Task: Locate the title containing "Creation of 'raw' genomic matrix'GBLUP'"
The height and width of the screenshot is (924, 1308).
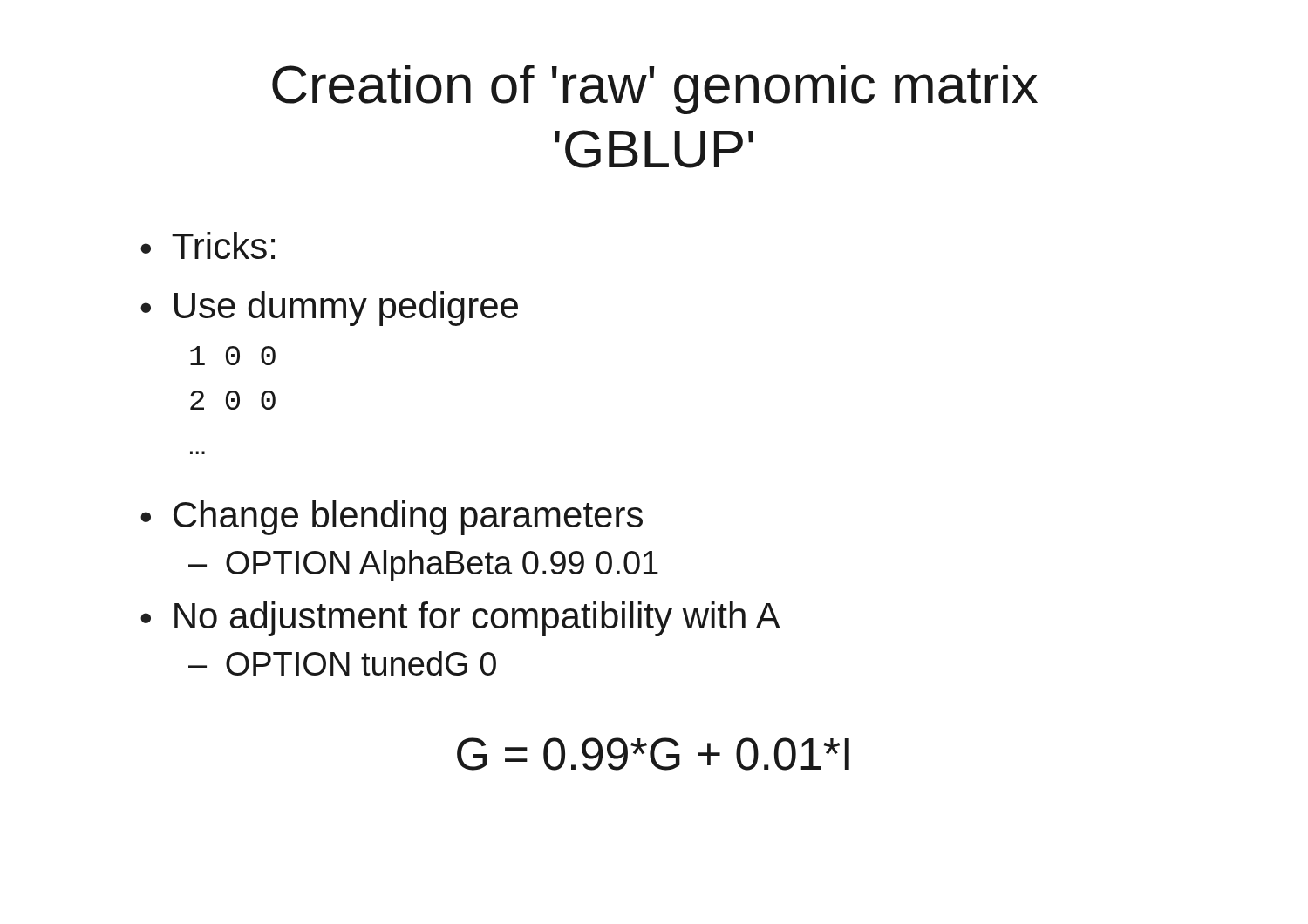Action: point(654,117)
